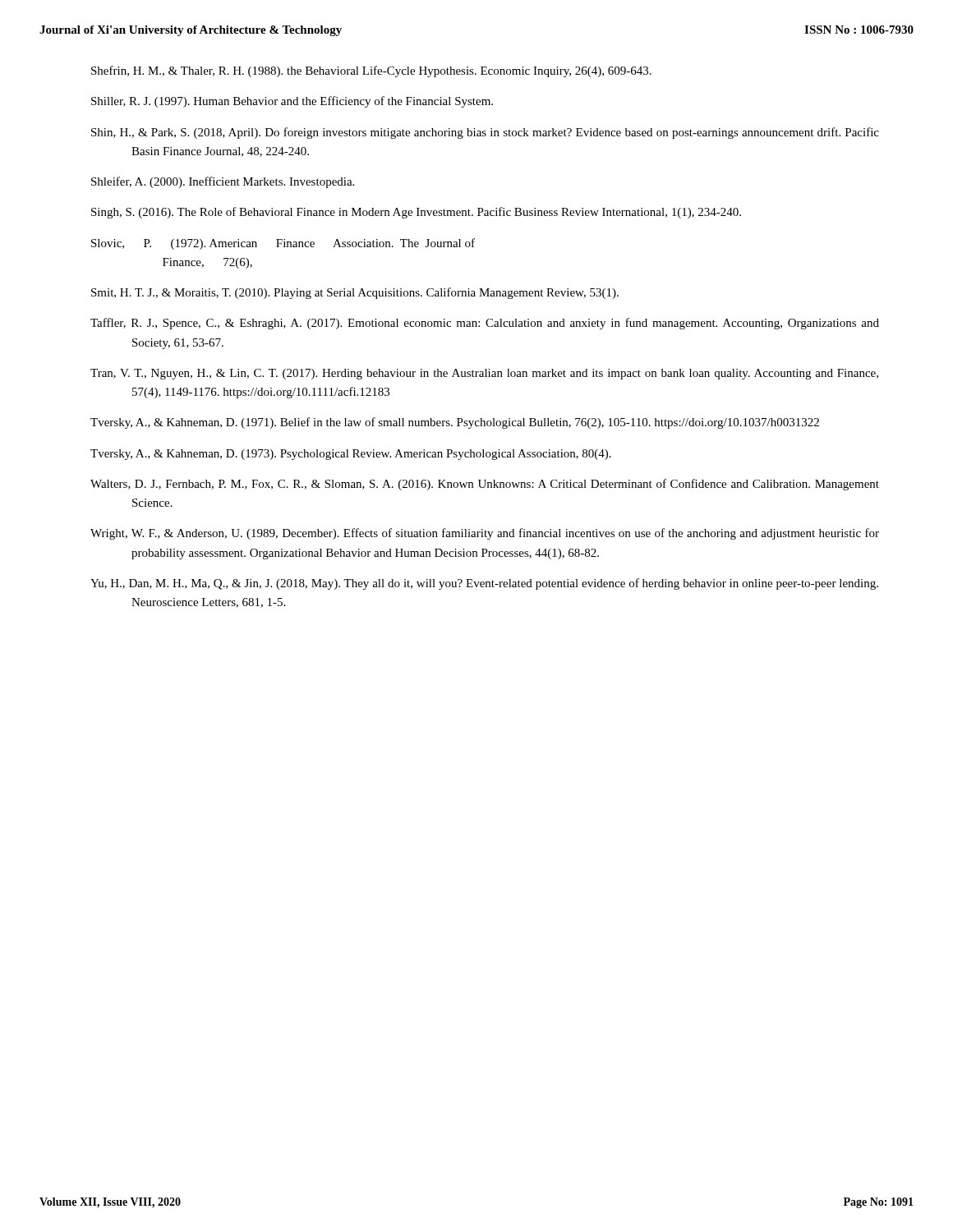Click on the region starting "Smit, H. T. J.,"
953x1232 pixels.
click(355, 292)
